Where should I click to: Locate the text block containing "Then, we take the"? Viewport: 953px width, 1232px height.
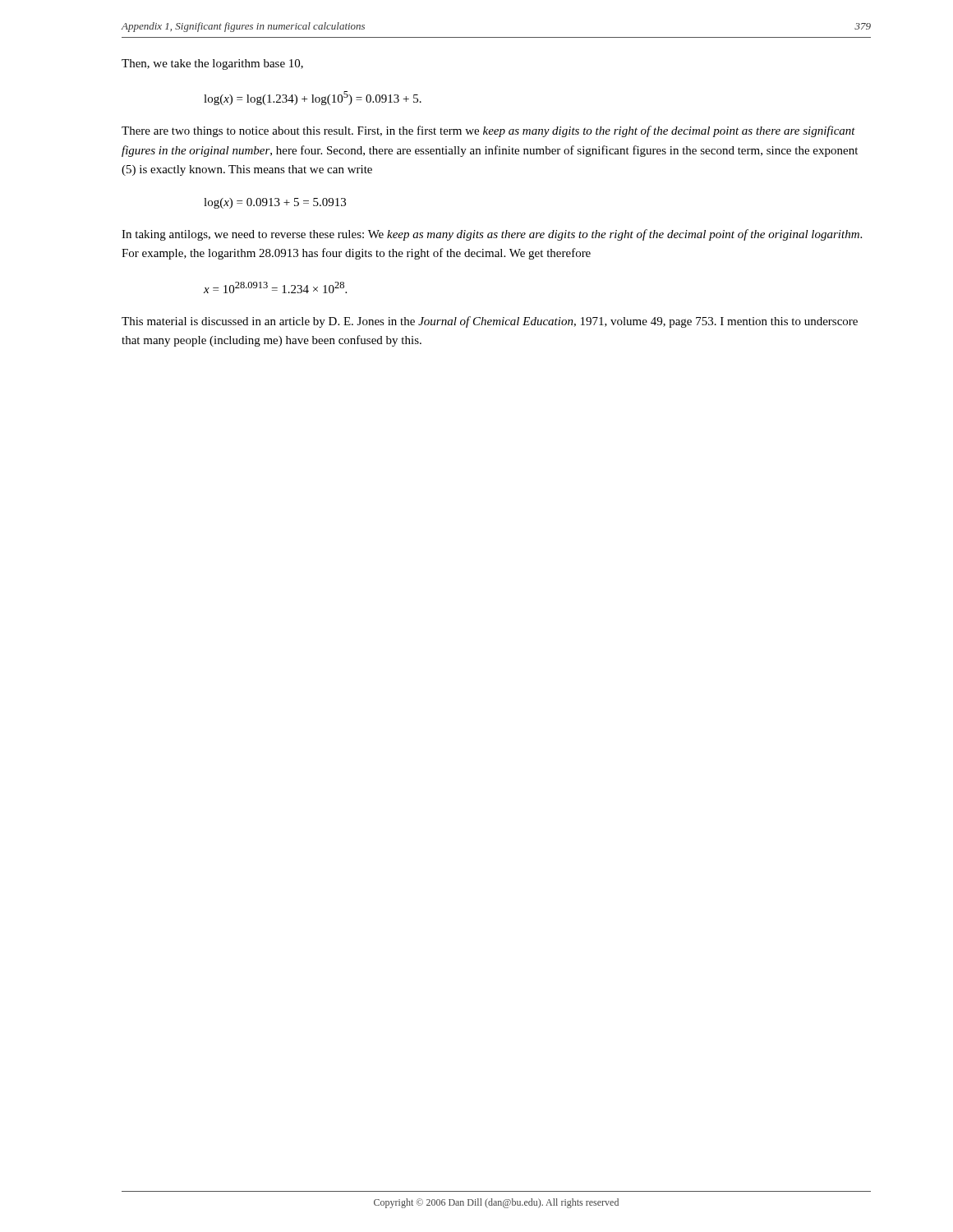213,63
